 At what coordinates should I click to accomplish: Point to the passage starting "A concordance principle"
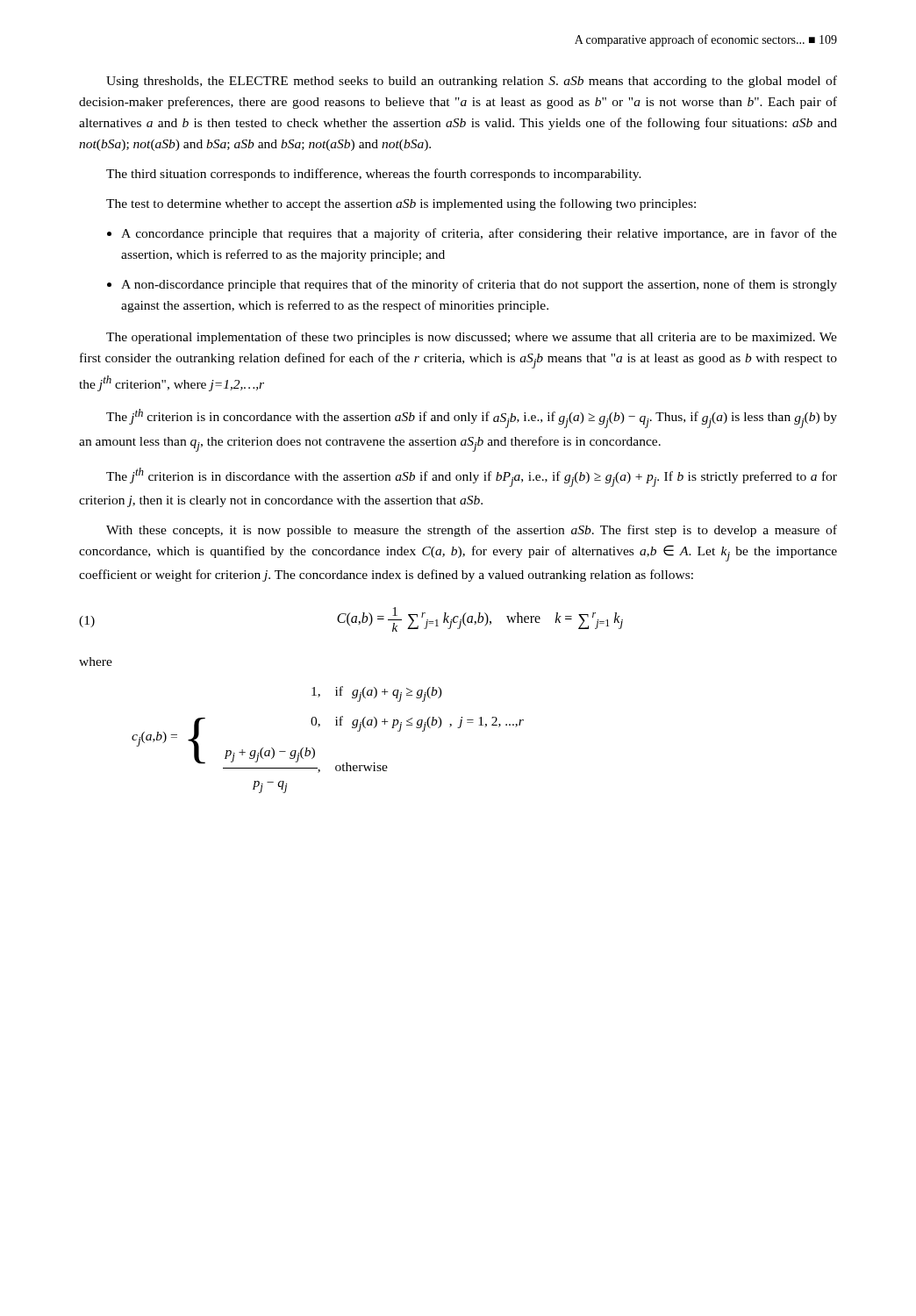pyautogui.click(x=467, y=269)
